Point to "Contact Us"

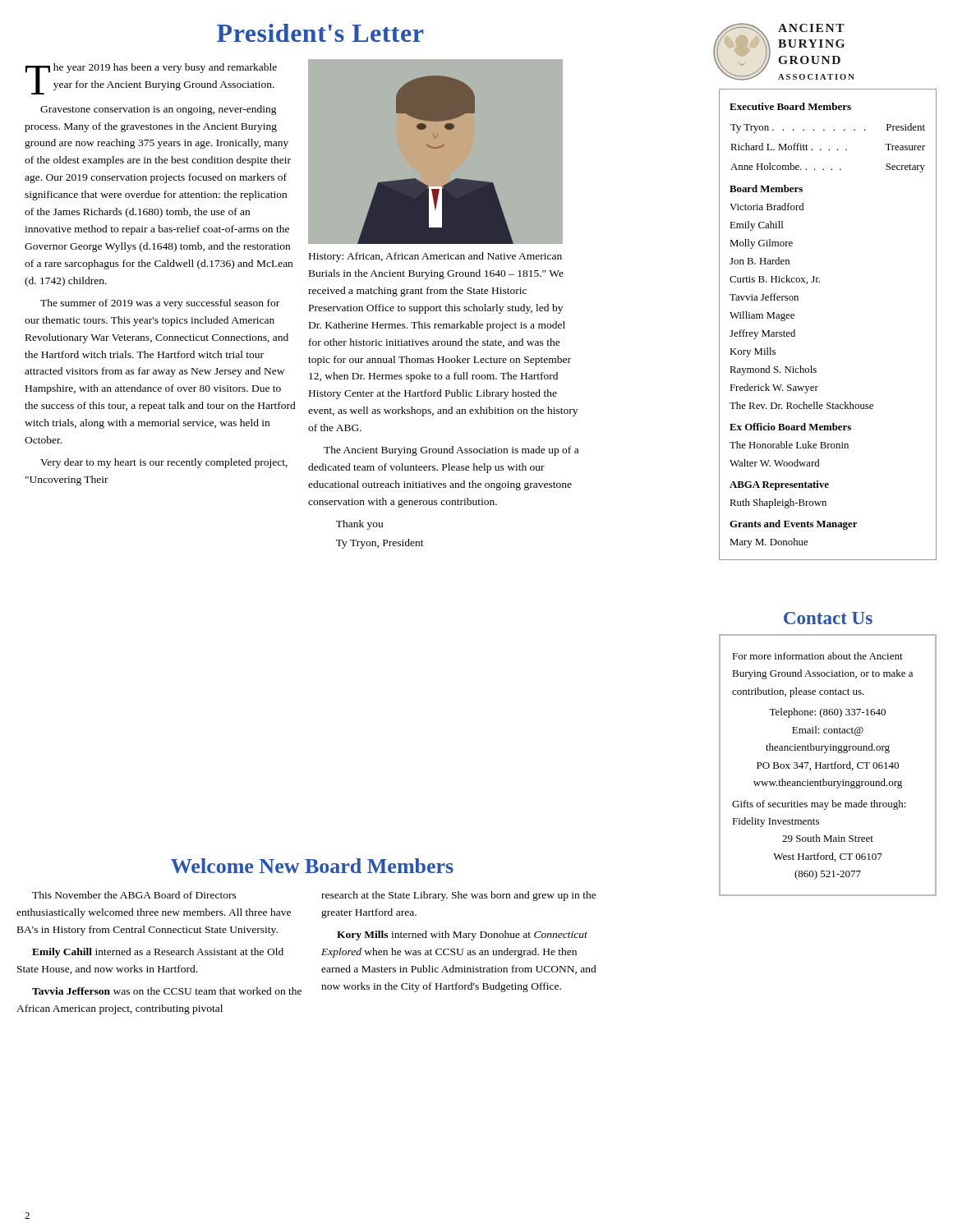pyautogui.click(x=828, y=618)
